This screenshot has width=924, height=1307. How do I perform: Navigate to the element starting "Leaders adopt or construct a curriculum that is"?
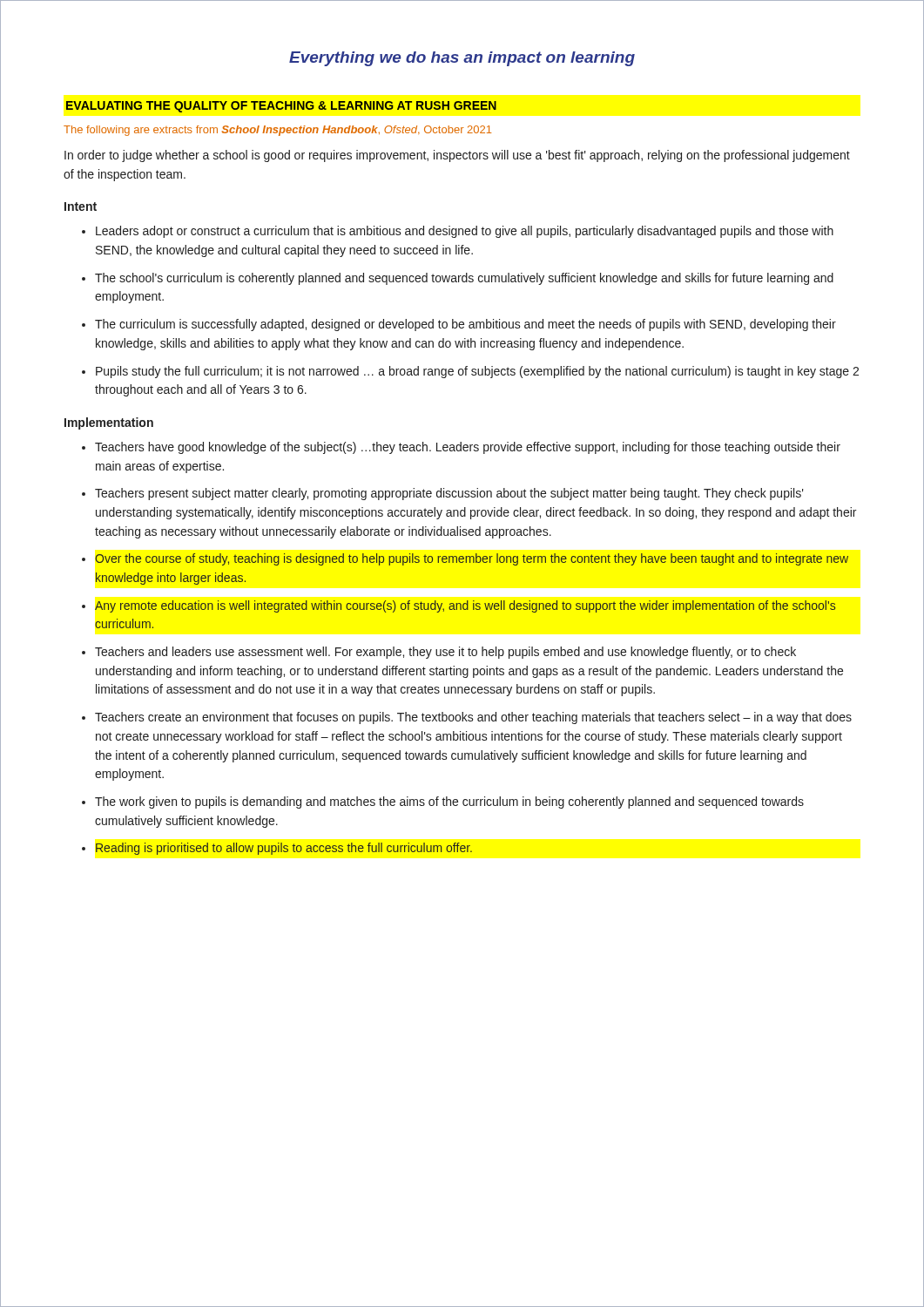pyautogui.click(x=464, y=241)
